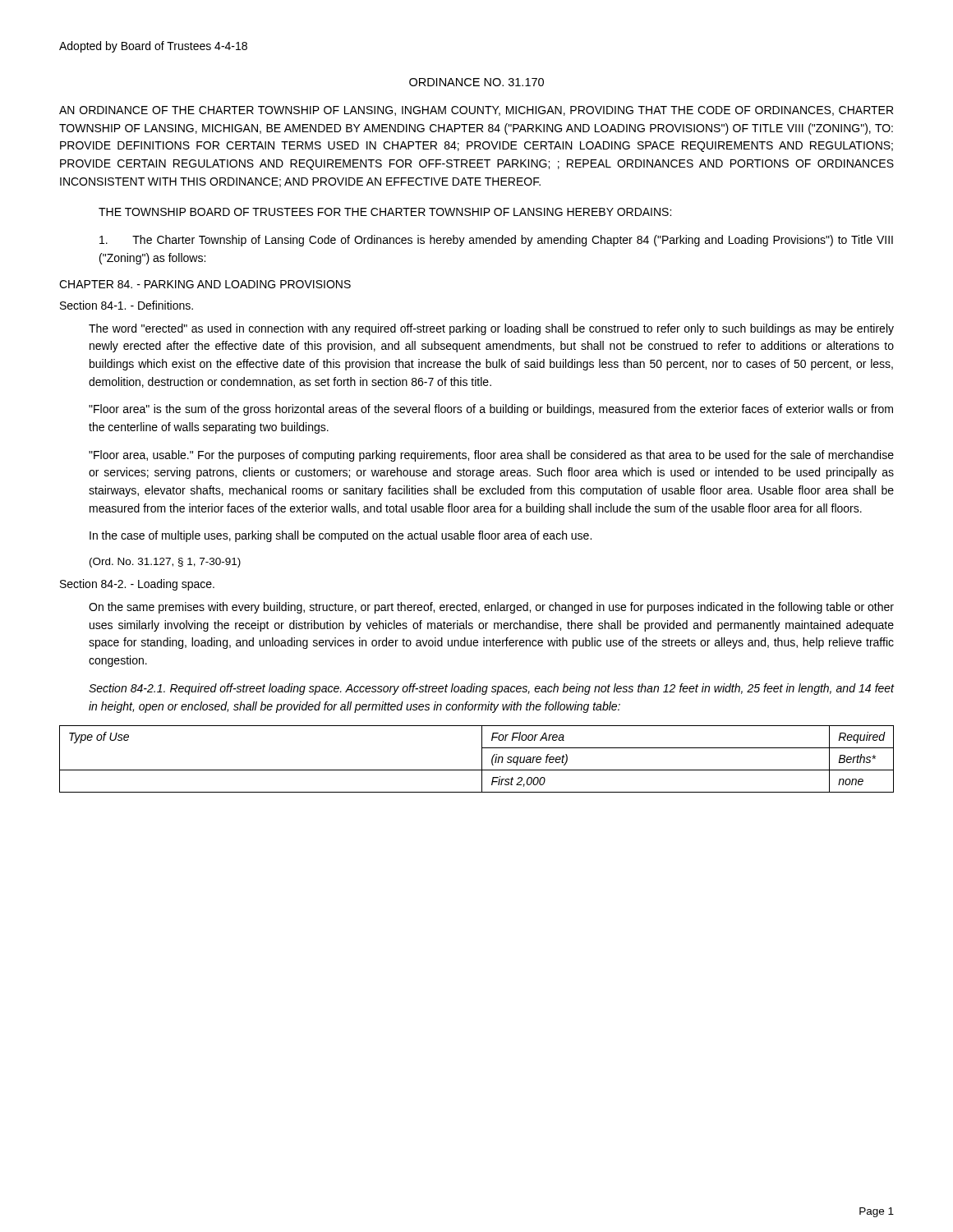Viewport: 953px width, 1232px height.
Task: Locate the block of text that opens with "On the same premises with every building, structure,"
Action: 491,634
